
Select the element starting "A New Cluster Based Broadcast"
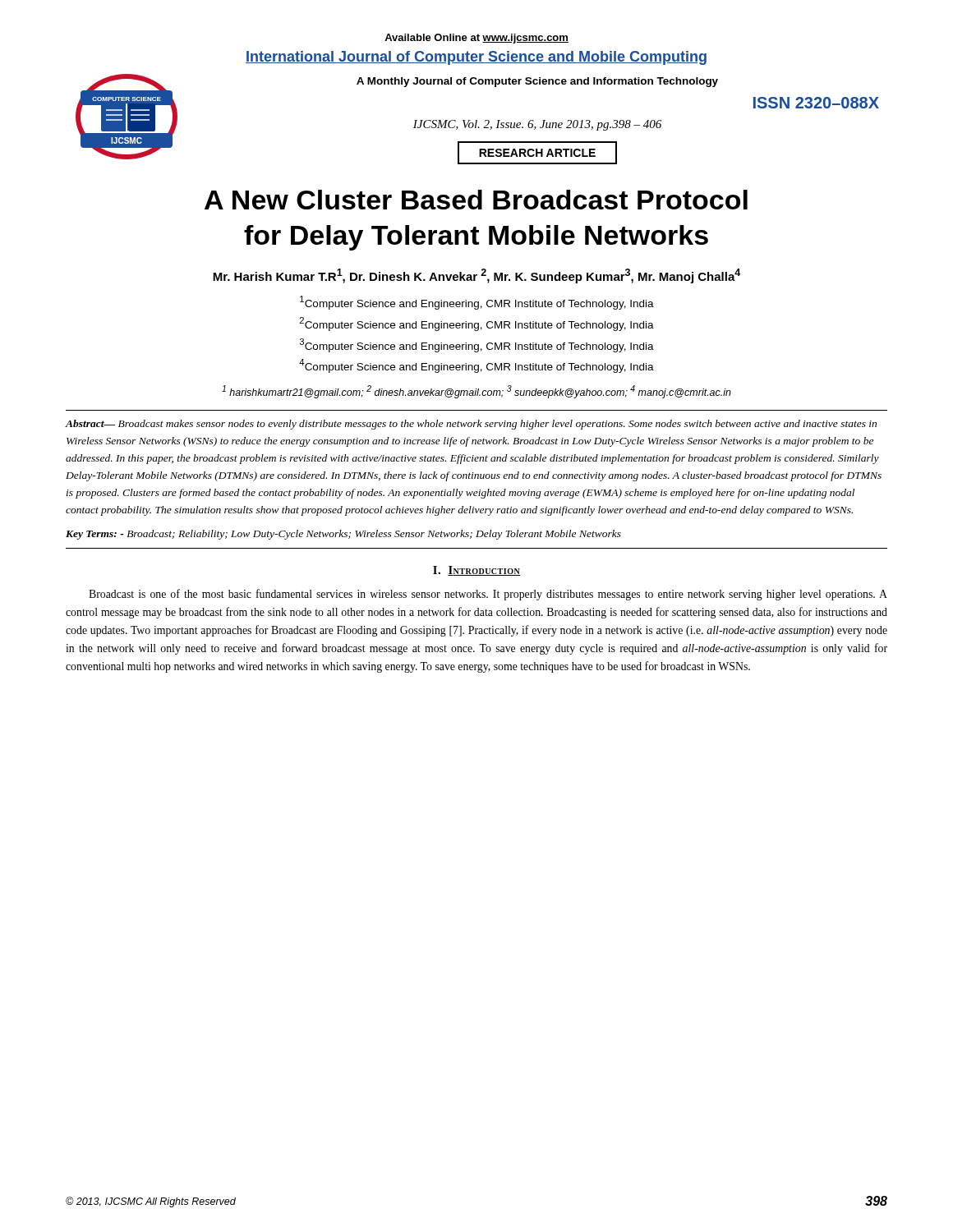click(476, 217)
